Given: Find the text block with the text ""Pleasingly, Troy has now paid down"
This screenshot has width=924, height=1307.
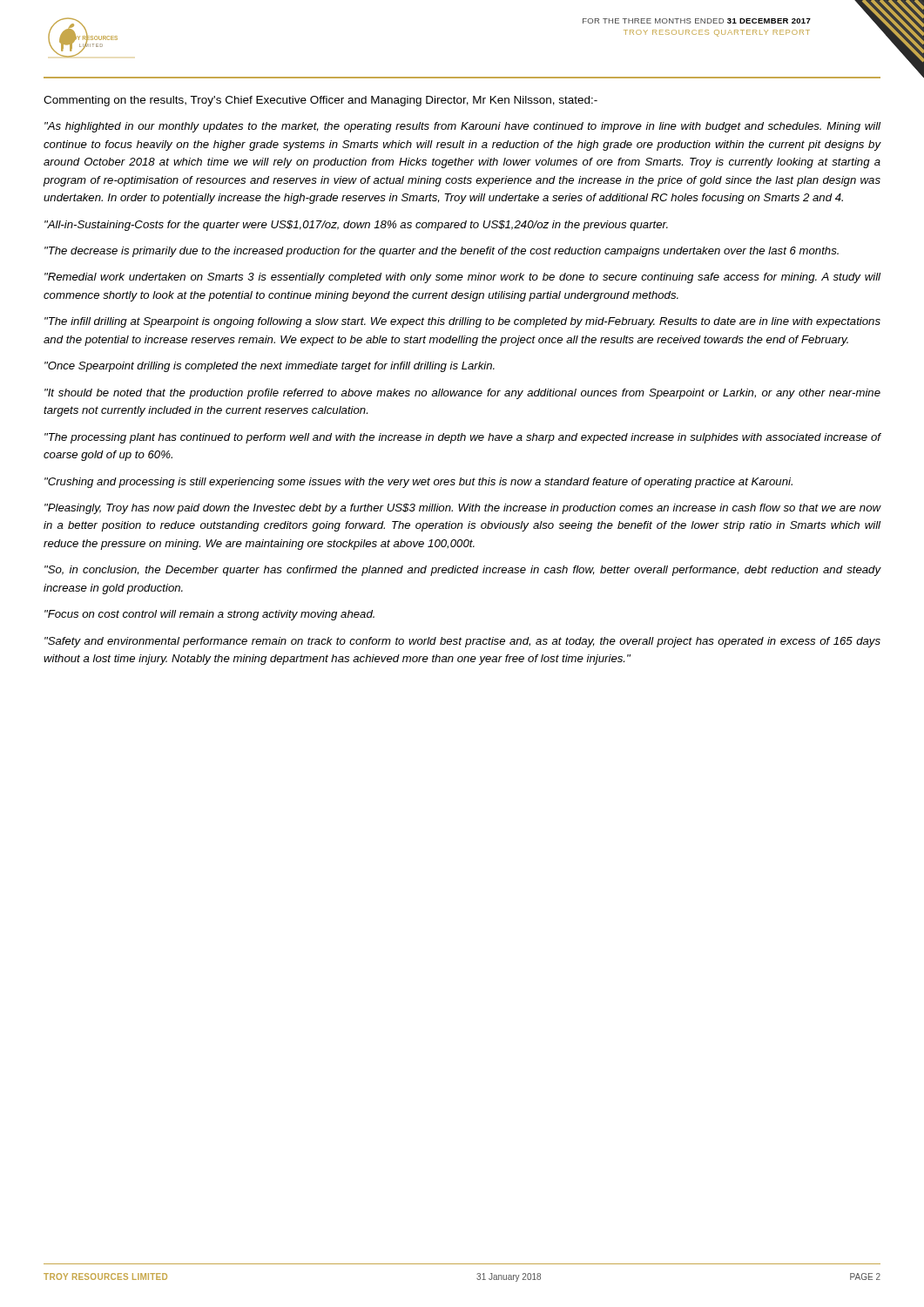Looking at the screenshot, I should [462, 525].
